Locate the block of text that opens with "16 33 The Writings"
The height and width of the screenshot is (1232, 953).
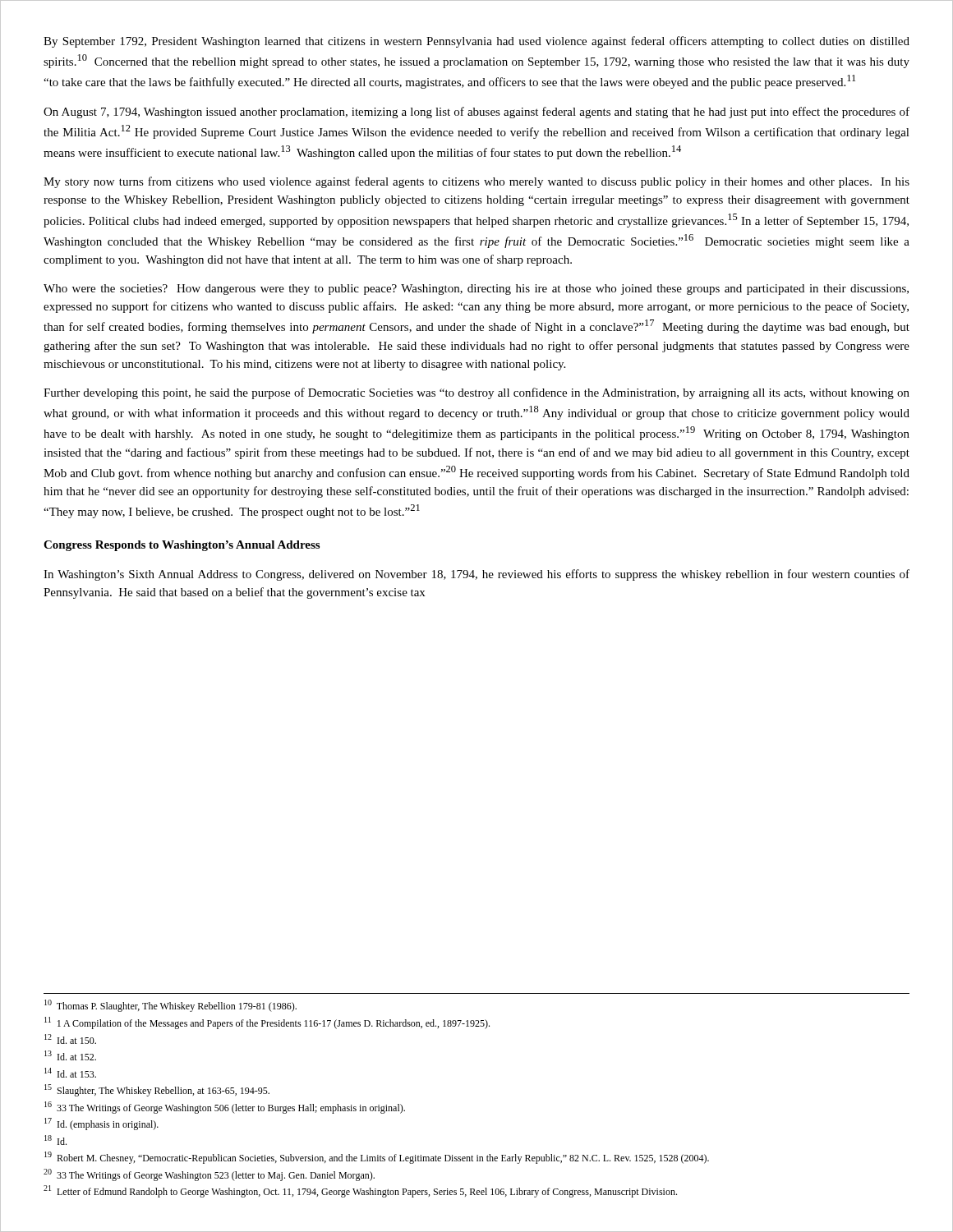click(225, 1107)
